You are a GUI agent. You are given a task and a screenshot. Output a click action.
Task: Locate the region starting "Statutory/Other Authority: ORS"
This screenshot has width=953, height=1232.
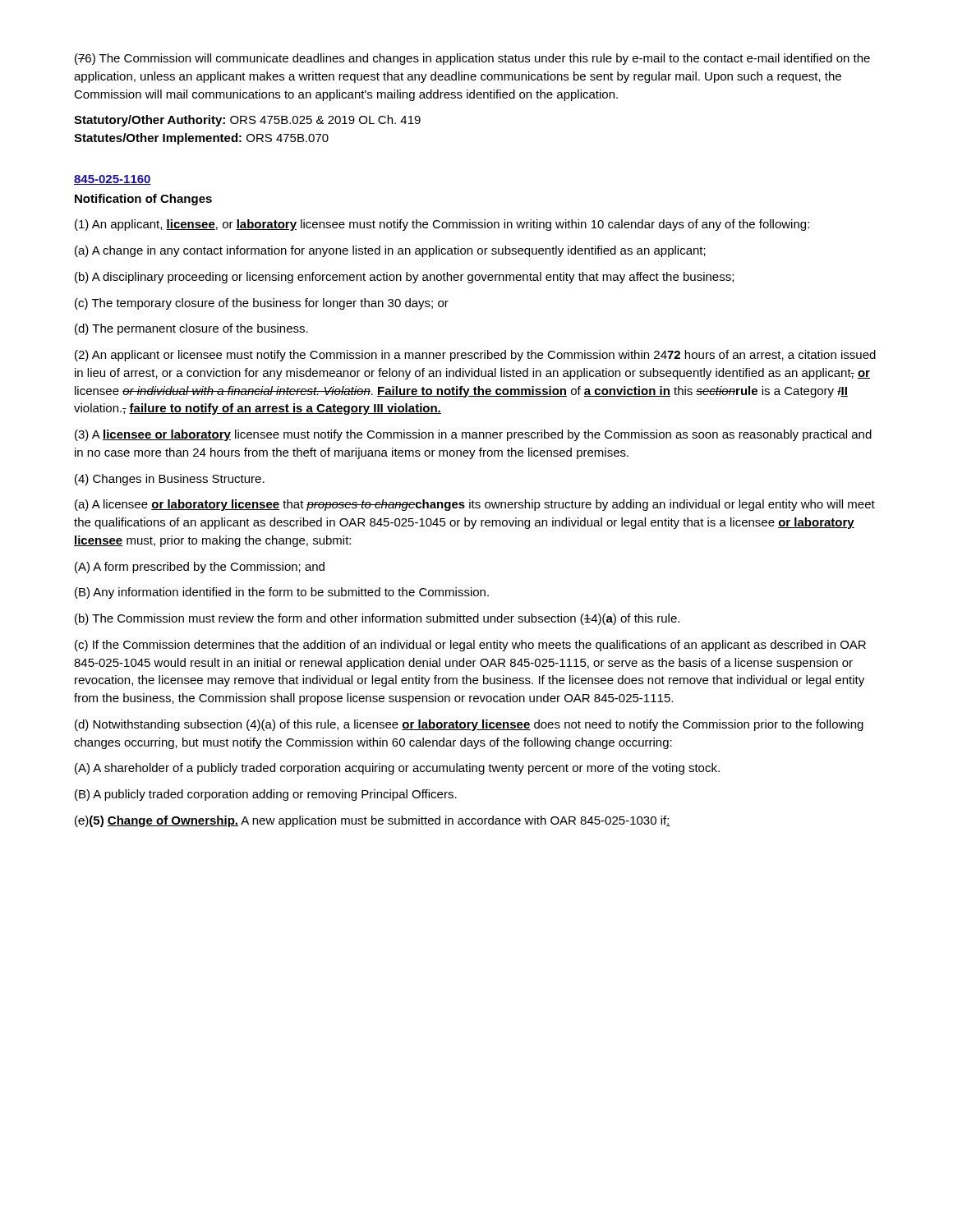(x=247, y=121)
